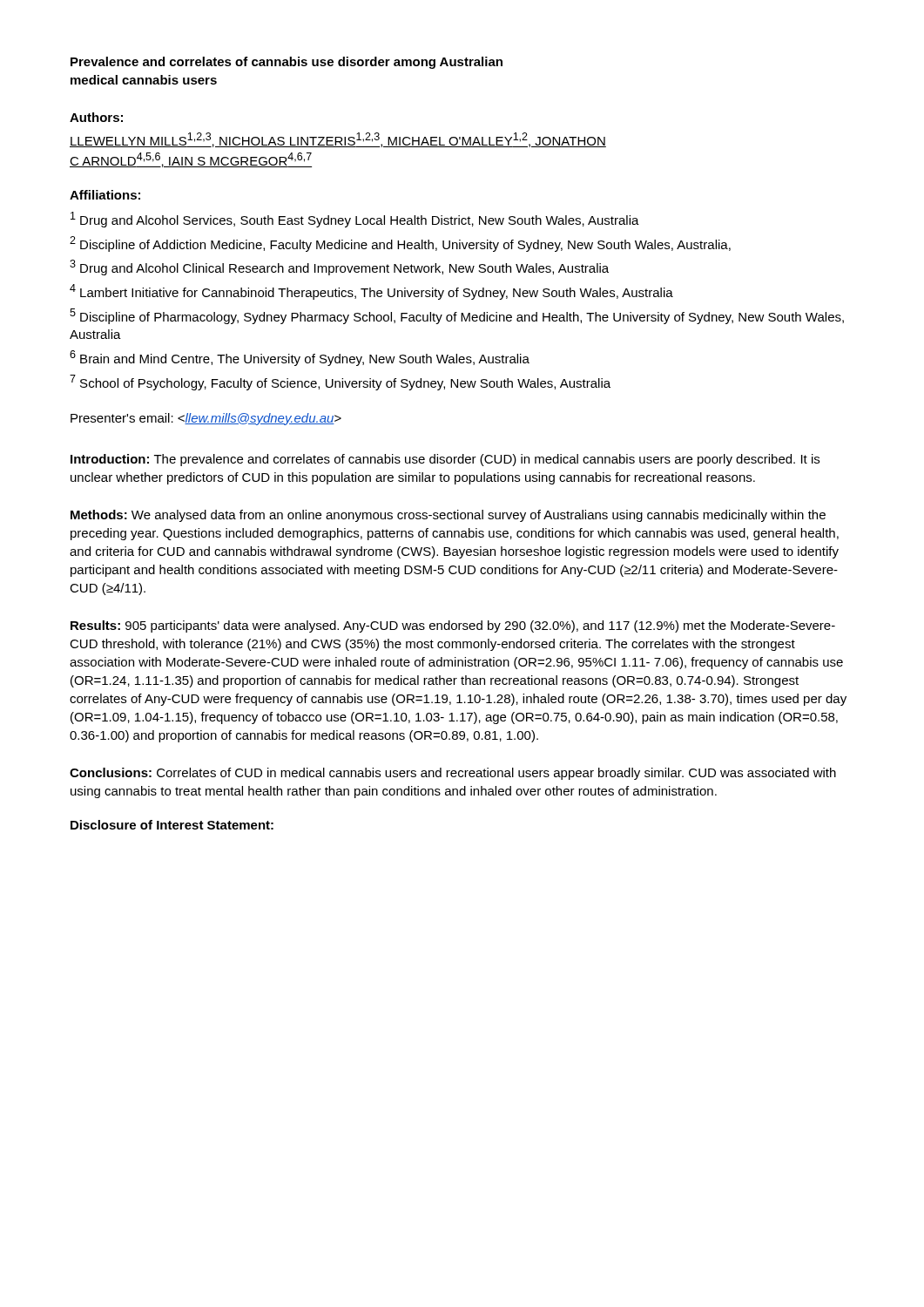
Task: Locate the text block starting "Results: 905 participants'"
Action: click(462, 680)
